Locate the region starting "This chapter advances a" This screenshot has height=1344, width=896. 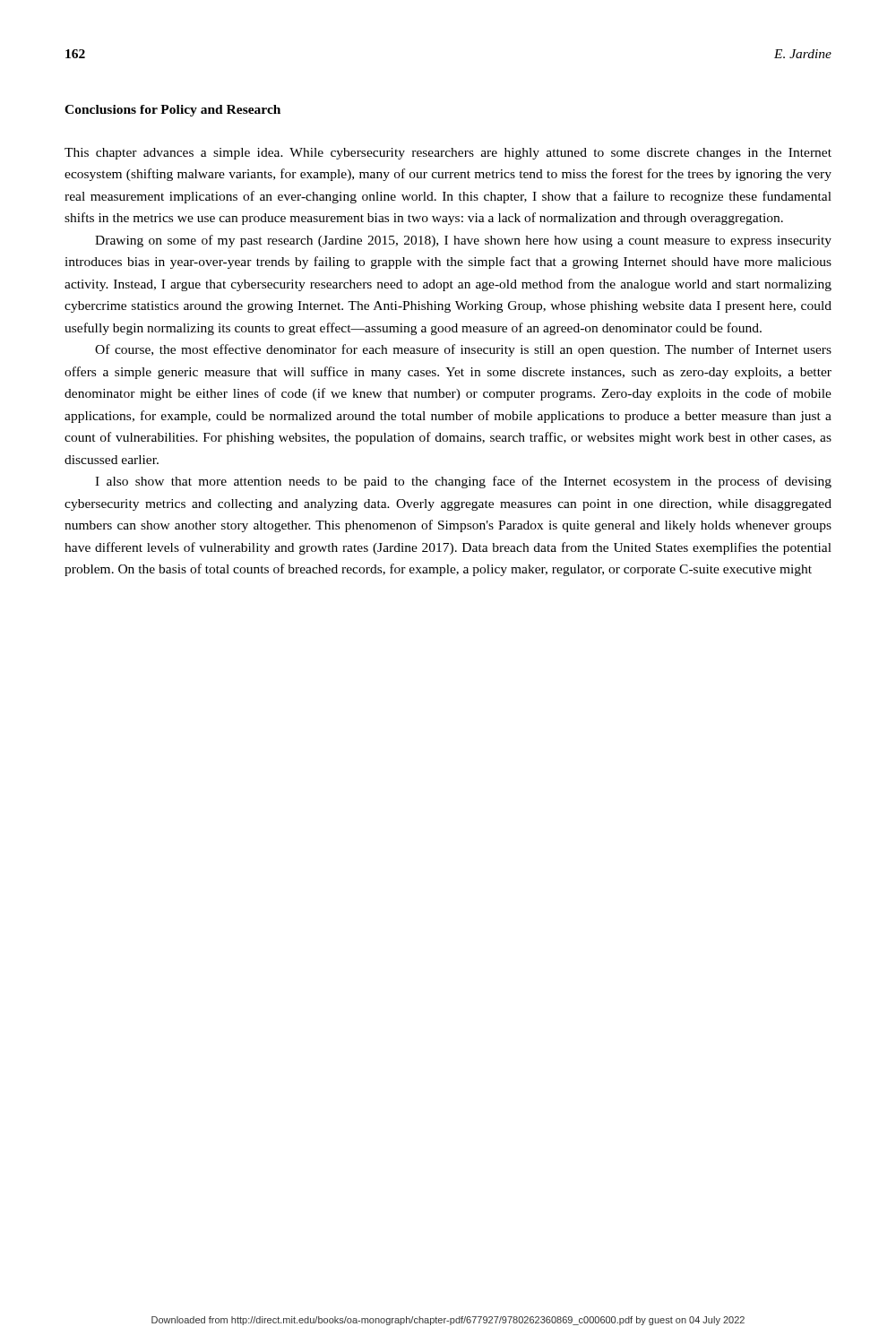(x=448, y=361)
